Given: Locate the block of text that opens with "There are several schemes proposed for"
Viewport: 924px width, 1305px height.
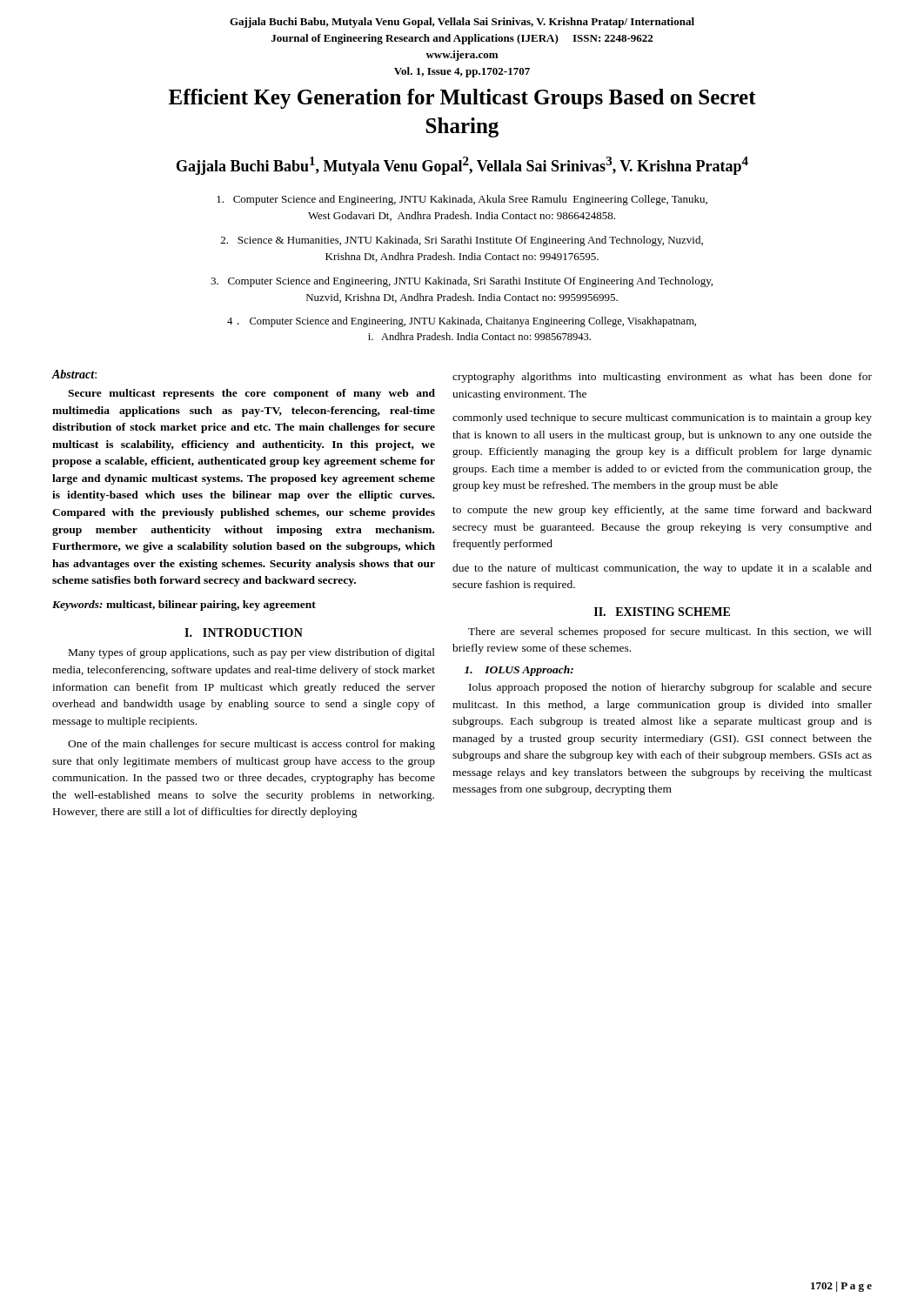Looking at the screenshot, I should click(662, 640).
